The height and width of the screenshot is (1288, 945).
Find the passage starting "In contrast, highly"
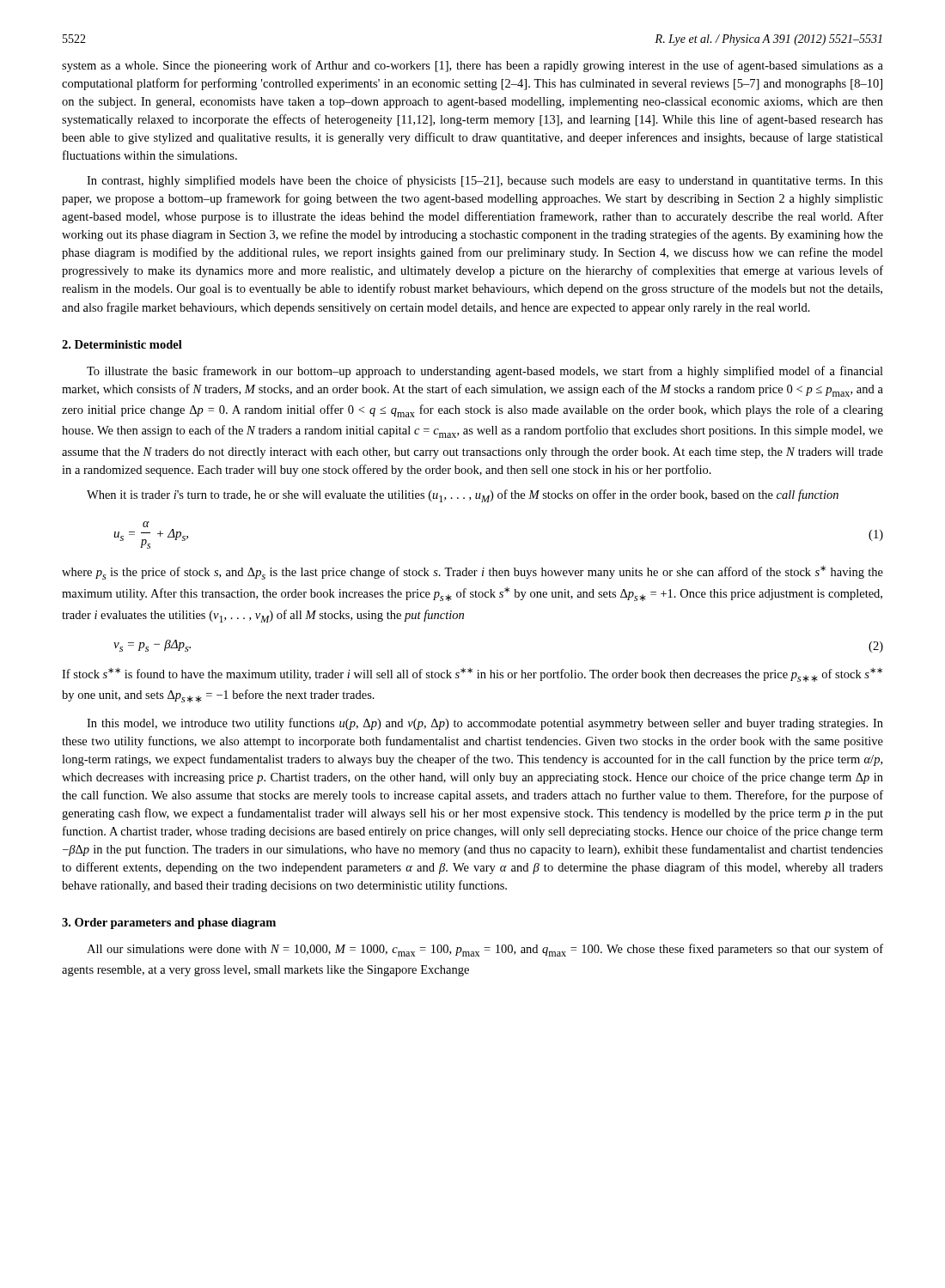(x=472, y=244)
